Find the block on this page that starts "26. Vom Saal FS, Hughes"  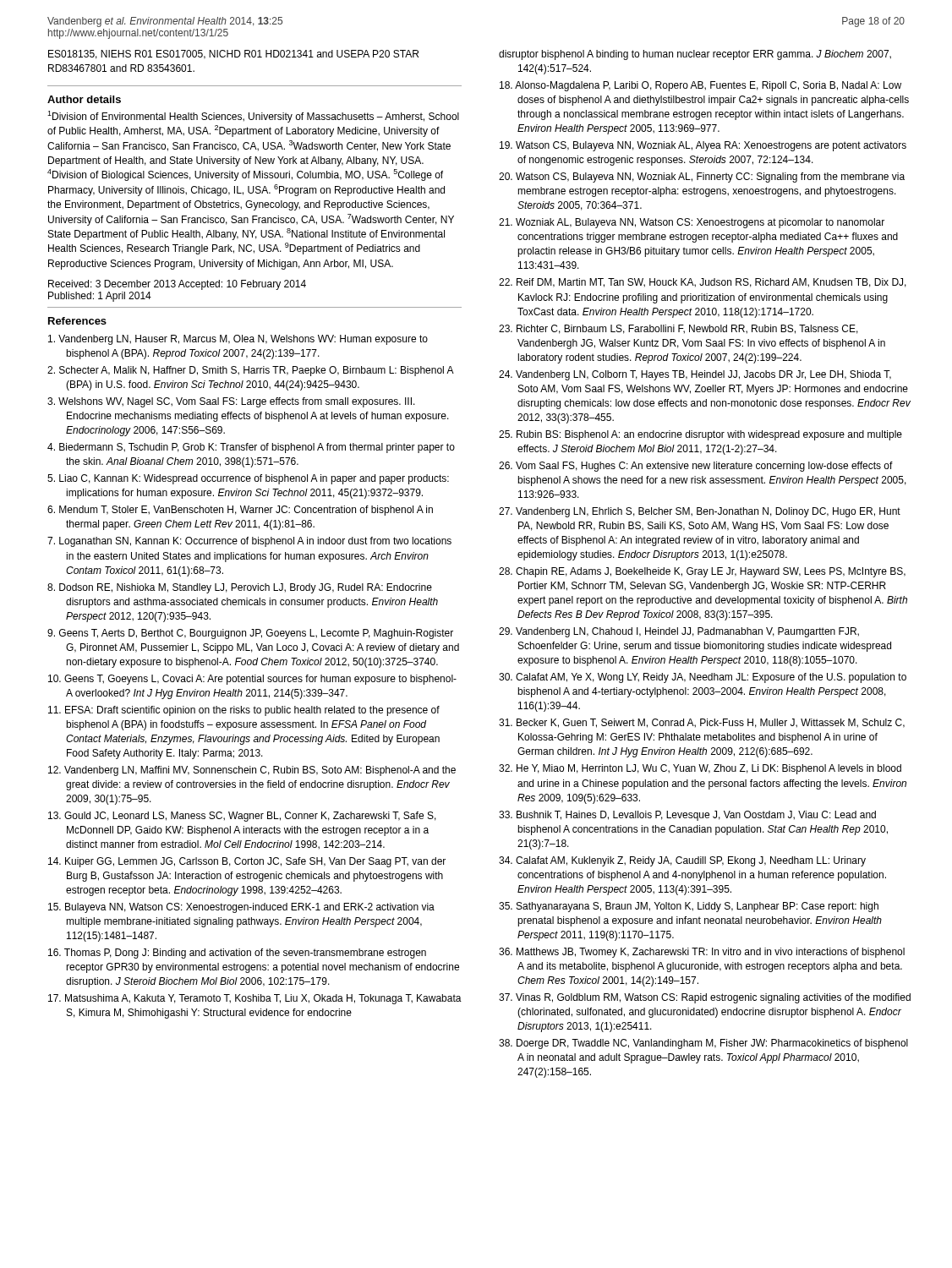tap(703, 480)
